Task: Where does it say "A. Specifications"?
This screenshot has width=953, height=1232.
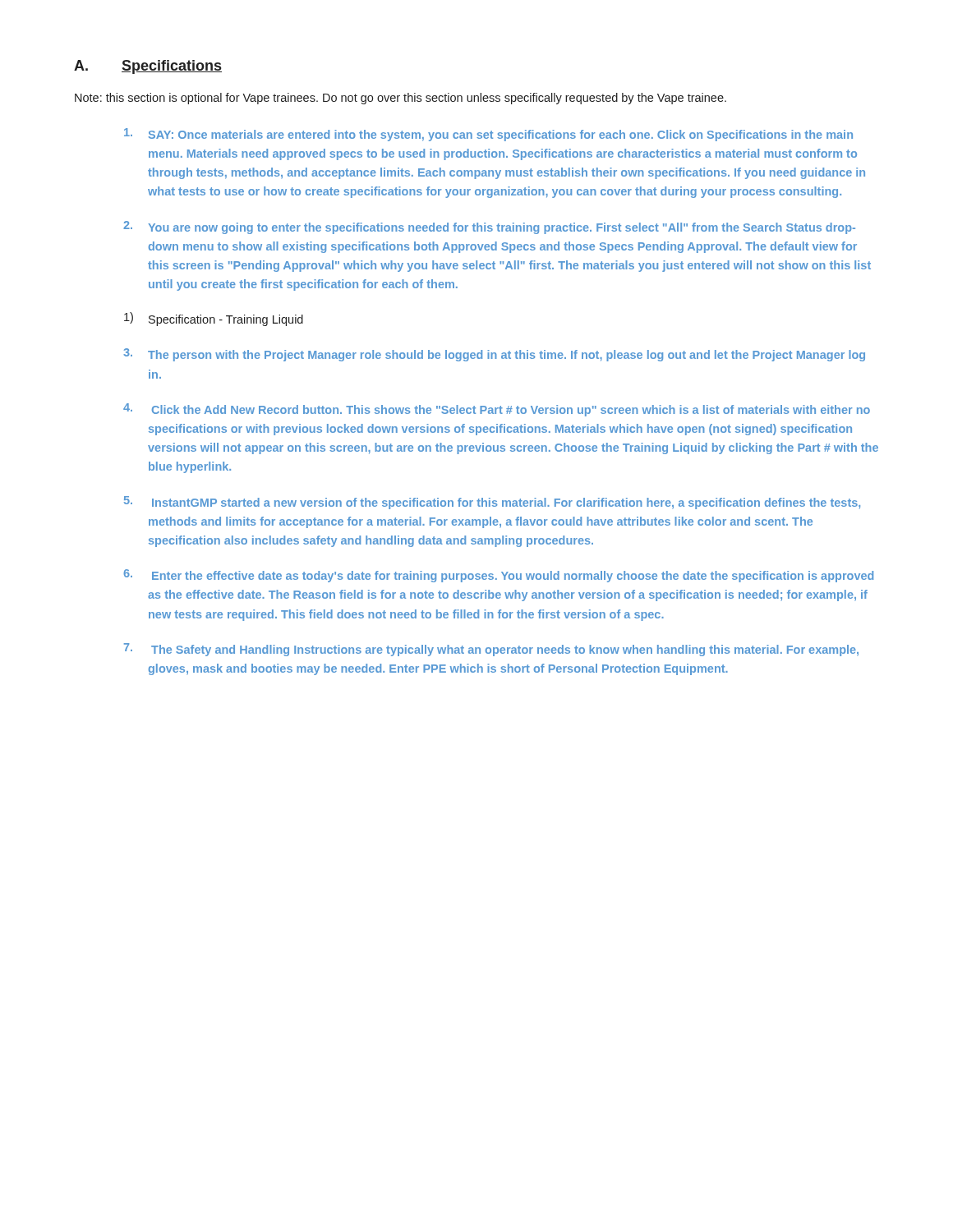Action: tap(148, 66)
